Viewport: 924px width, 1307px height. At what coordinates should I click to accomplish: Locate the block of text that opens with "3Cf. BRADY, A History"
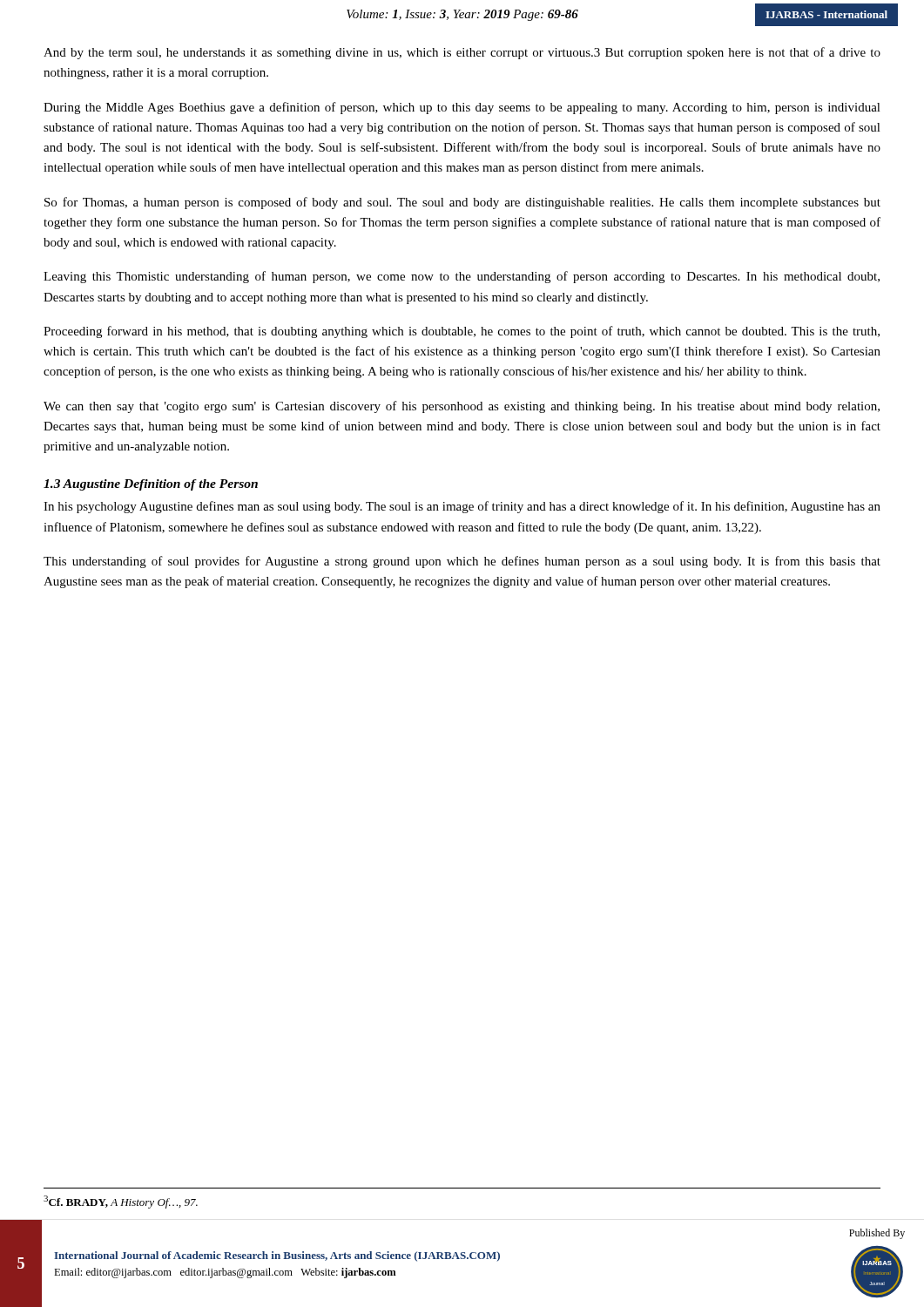click(121, 1202)
